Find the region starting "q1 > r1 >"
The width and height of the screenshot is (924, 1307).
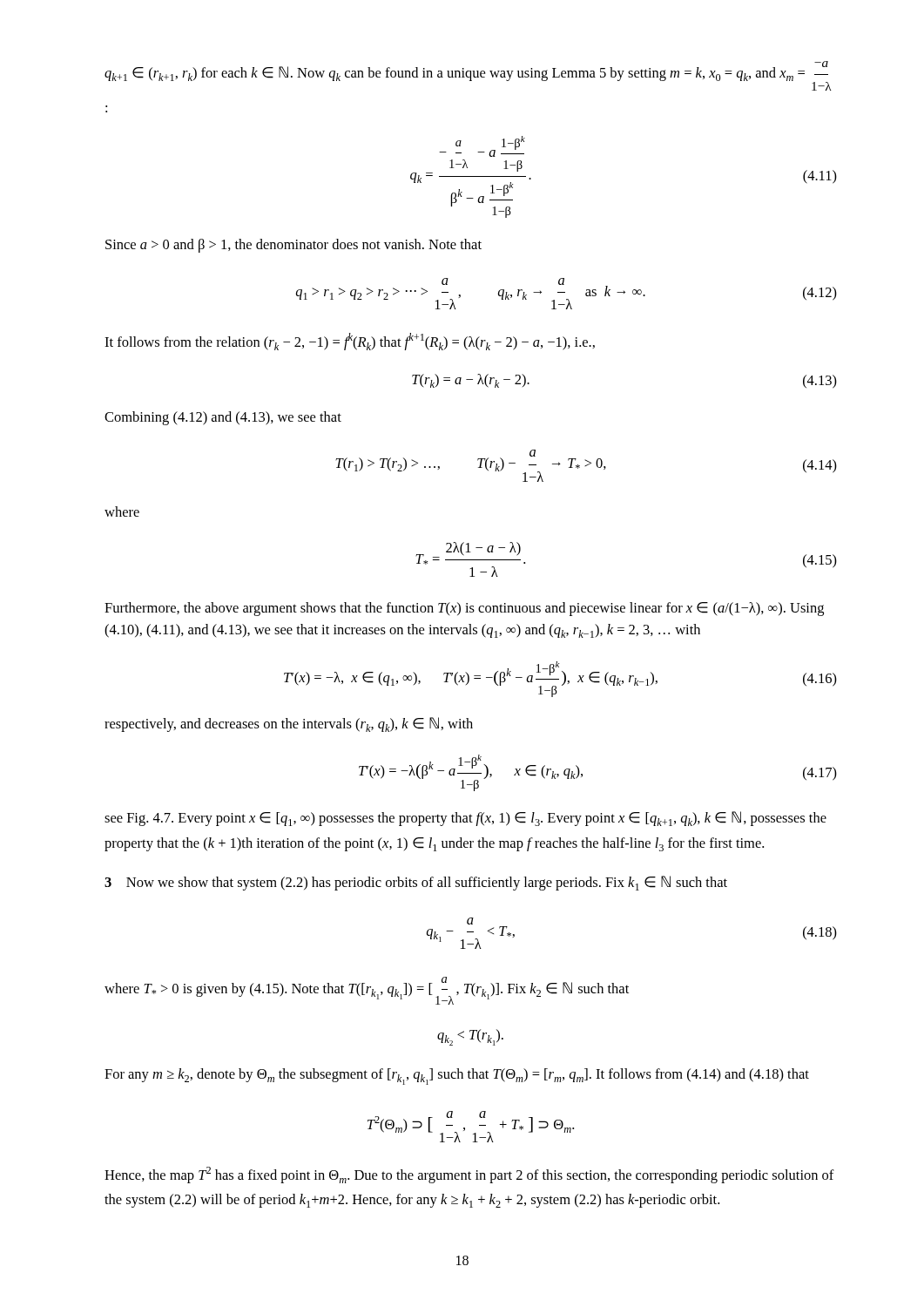point(566,293)
